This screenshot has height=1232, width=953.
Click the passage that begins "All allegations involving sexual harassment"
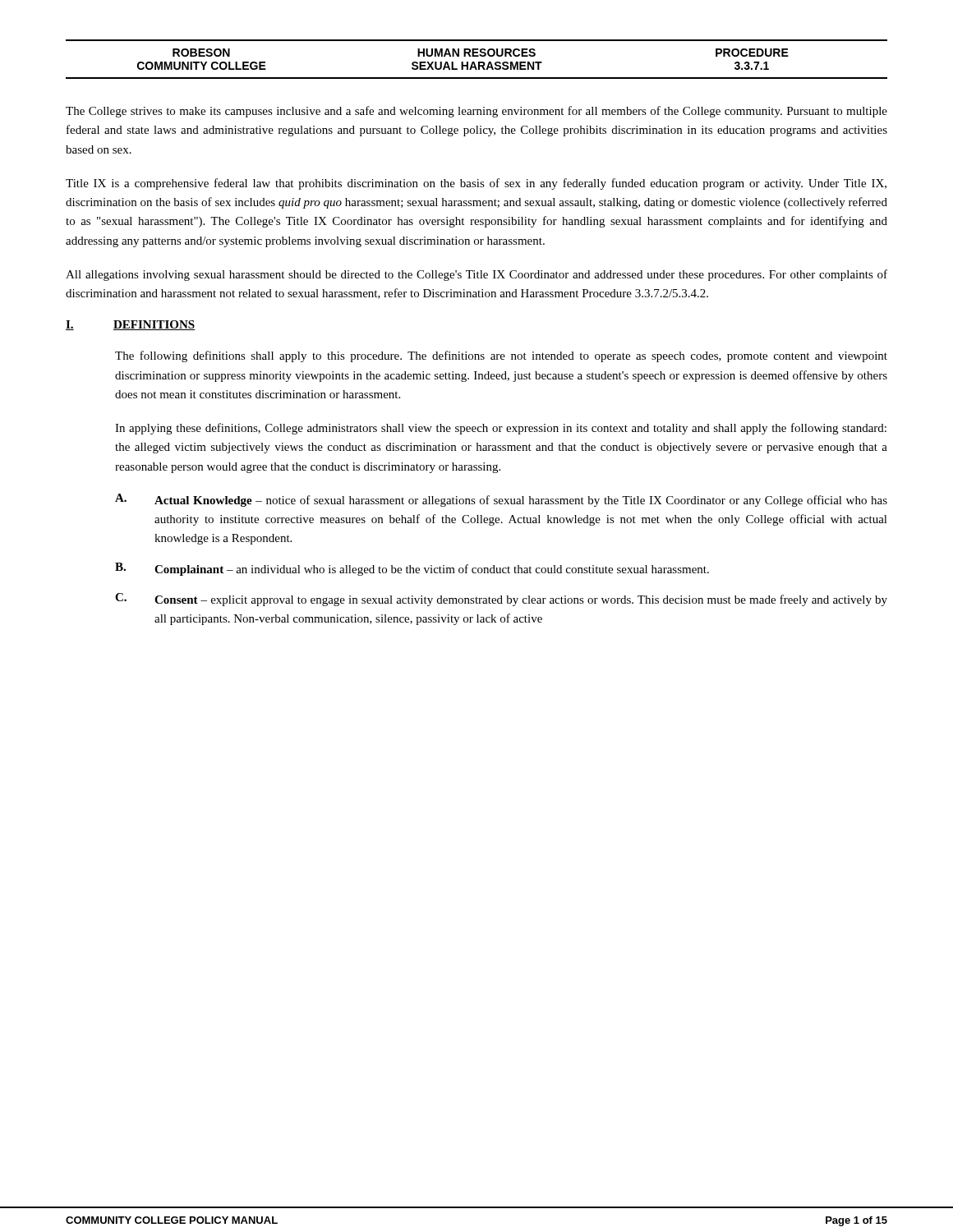click(476, 284)
